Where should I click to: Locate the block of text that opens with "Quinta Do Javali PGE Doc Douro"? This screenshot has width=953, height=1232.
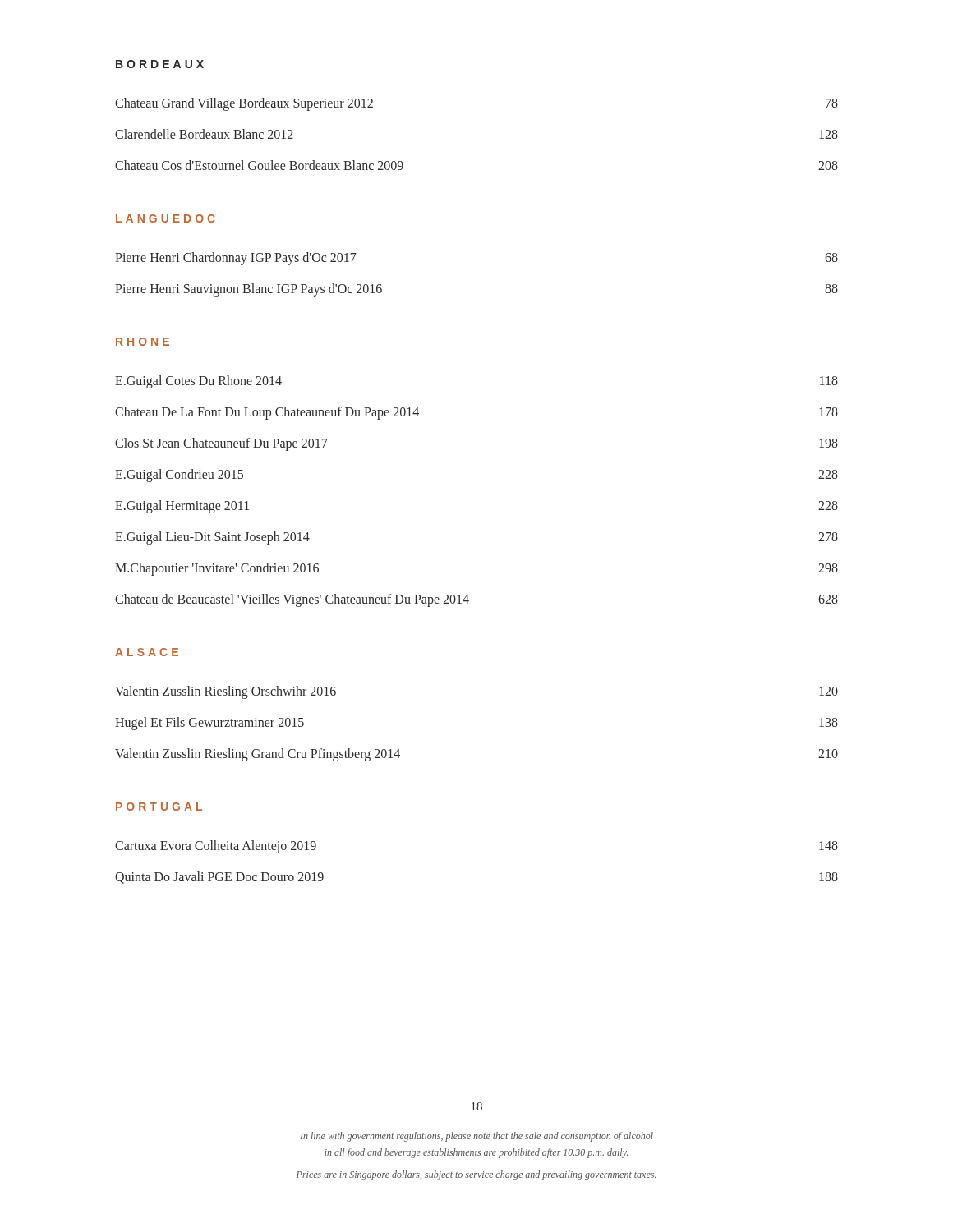click(x=221, y=878)
